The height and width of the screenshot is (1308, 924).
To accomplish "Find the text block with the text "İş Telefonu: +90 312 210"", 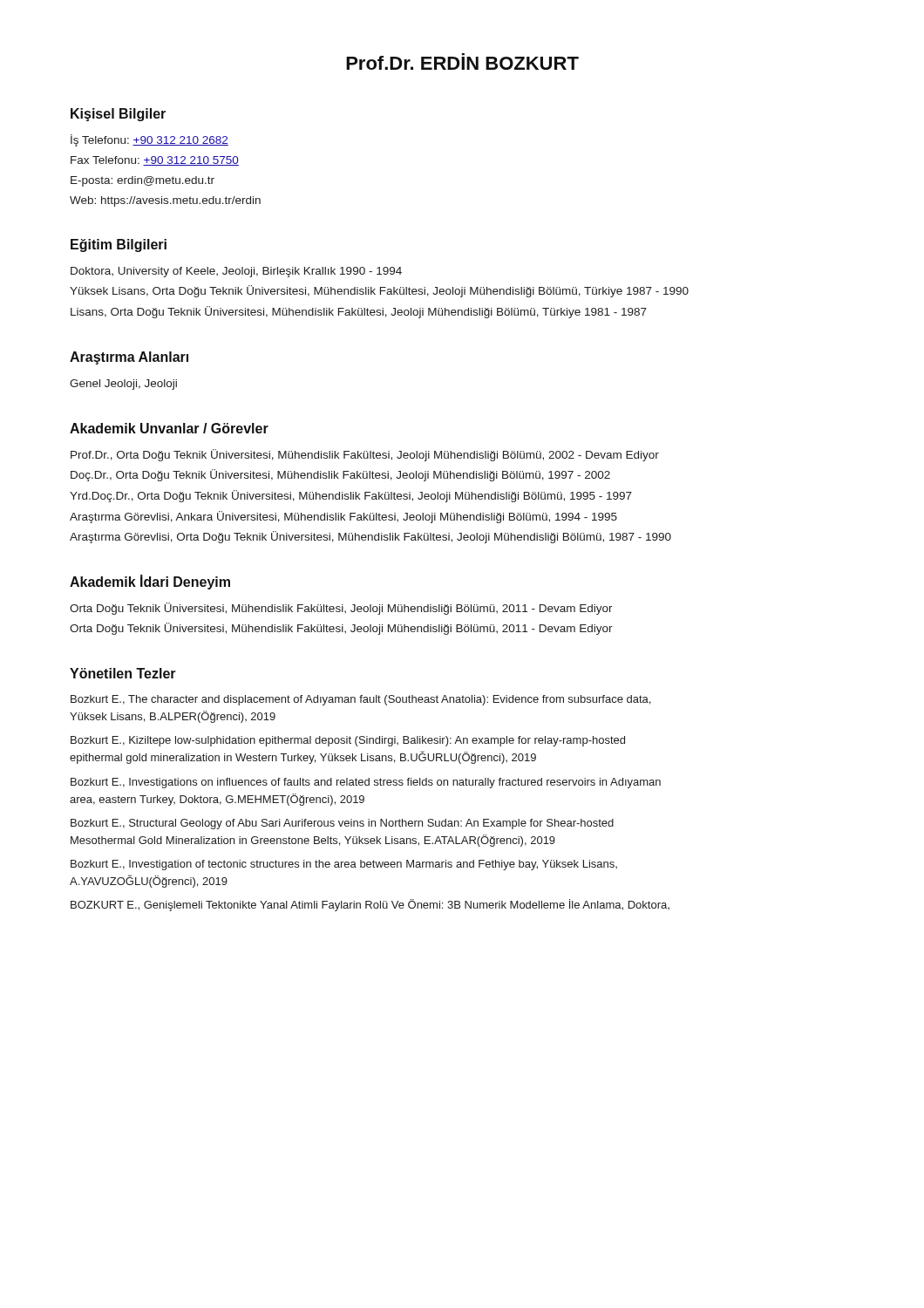I will pos(149,140).
